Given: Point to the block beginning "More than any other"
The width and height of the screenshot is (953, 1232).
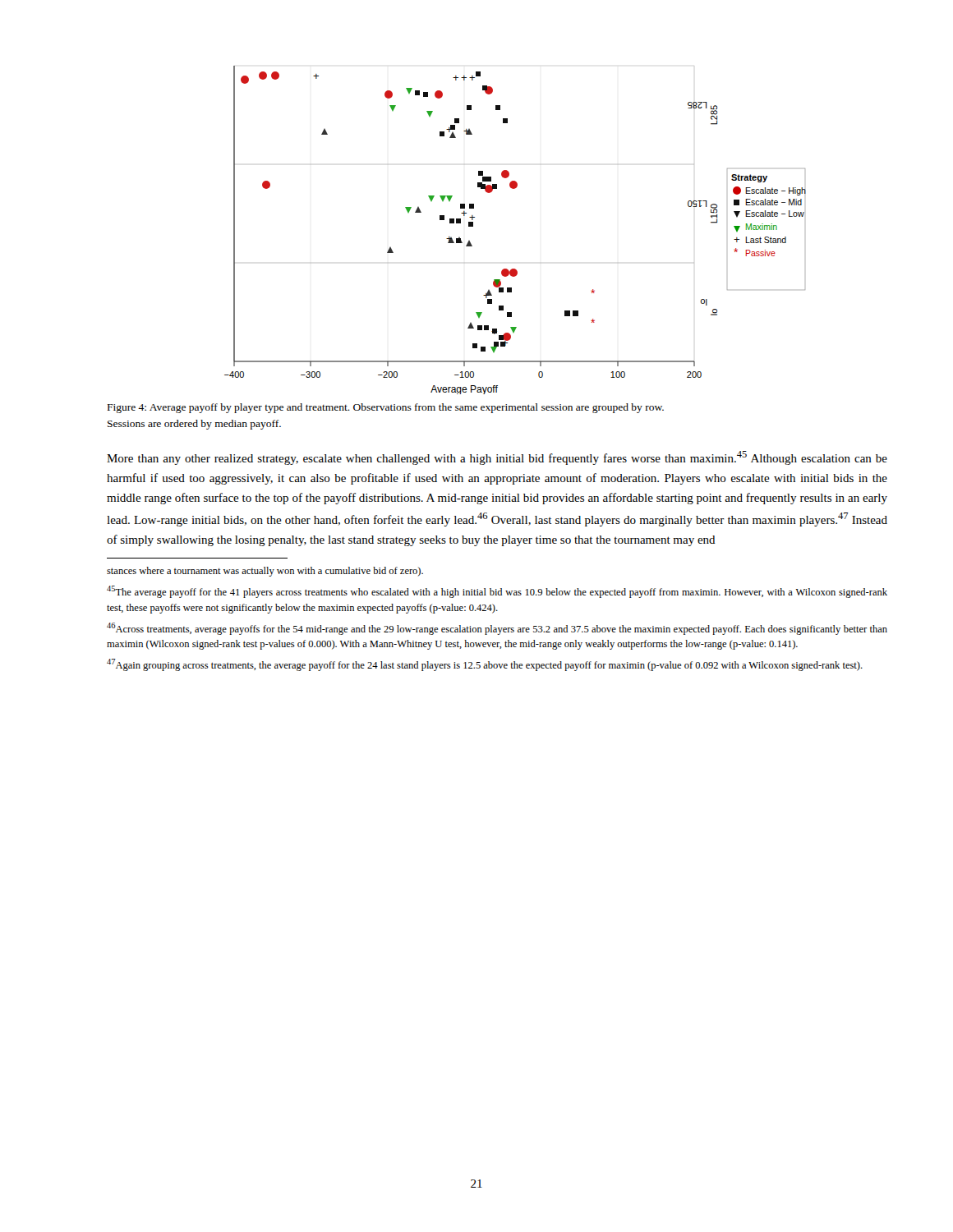Looking at the screenshot, I should coord(497,497).
